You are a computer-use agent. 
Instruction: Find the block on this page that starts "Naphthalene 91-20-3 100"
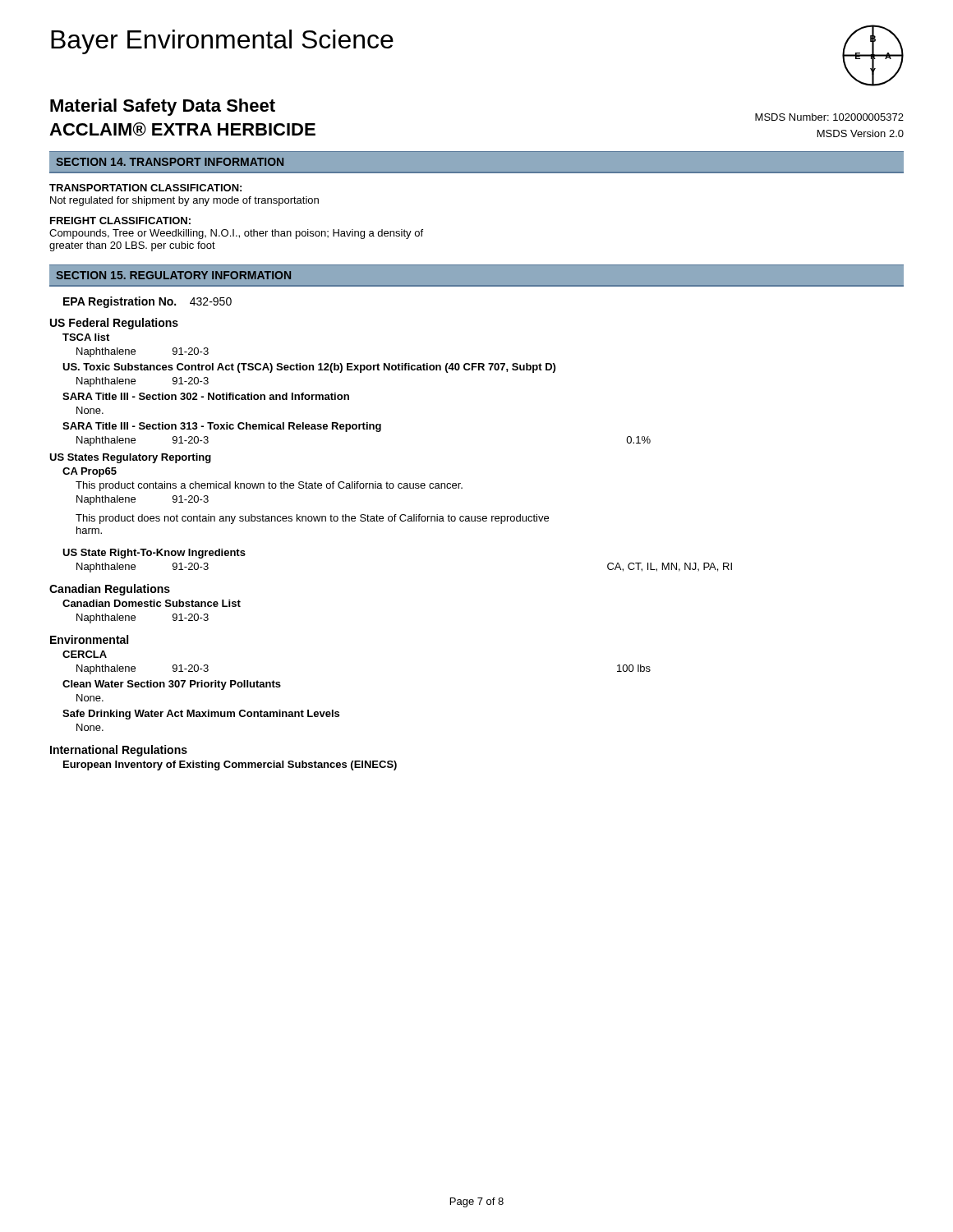[x=105, y=669]
